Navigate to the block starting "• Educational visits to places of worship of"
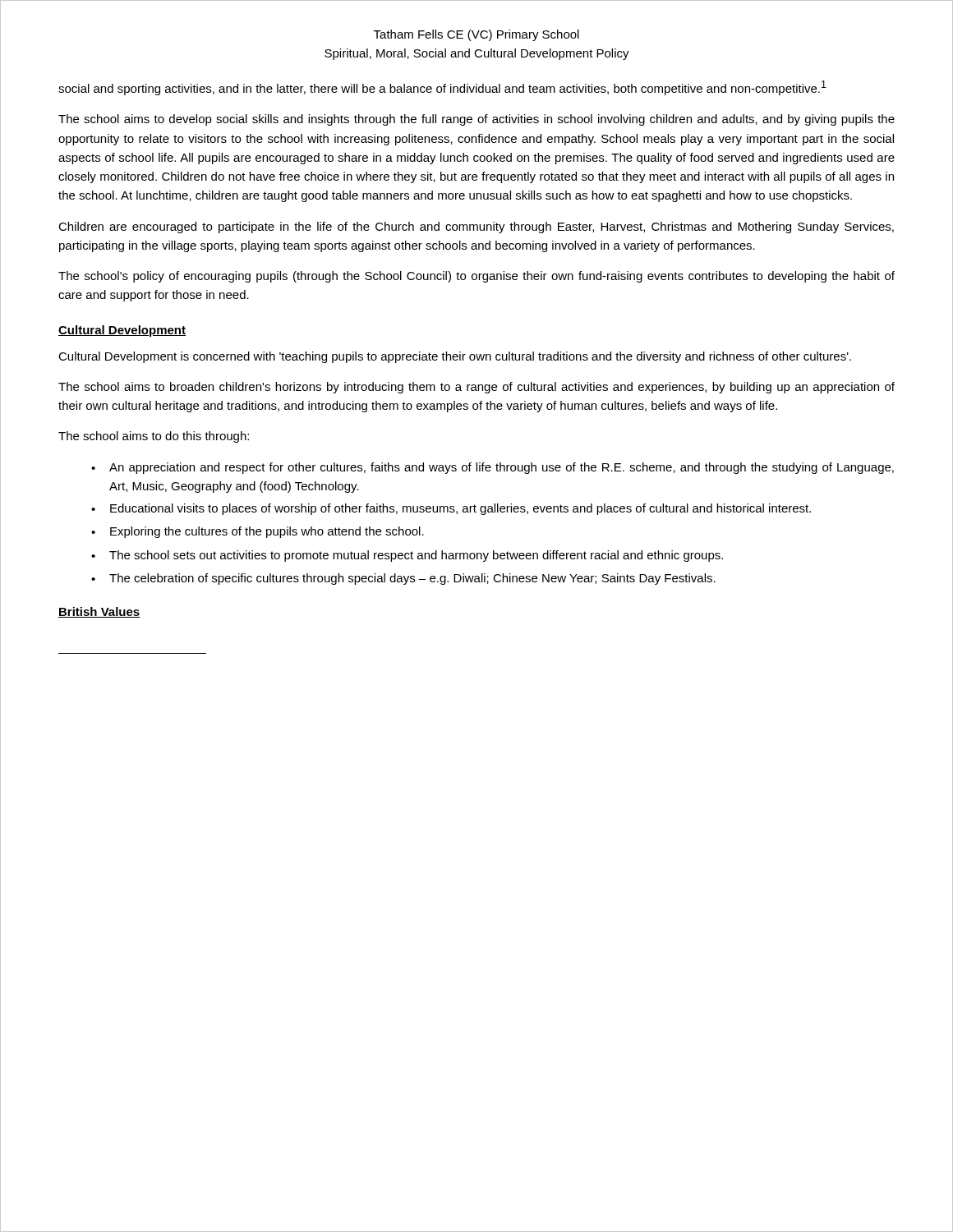Viewport: 953px width, 1232px height. (x=452, y=509)
